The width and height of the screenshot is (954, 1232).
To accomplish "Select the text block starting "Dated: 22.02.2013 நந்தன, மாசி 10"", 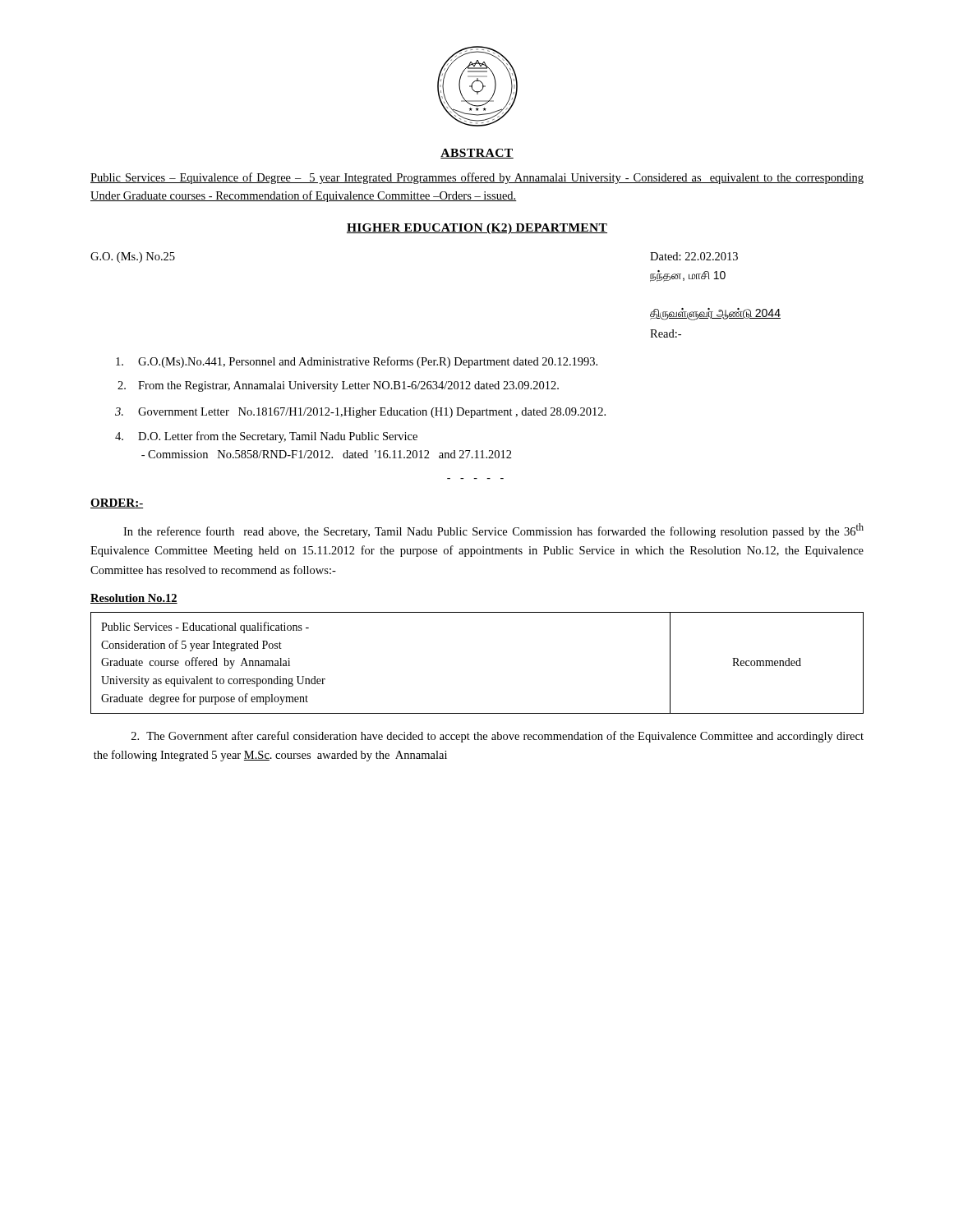I will point(694,256).
